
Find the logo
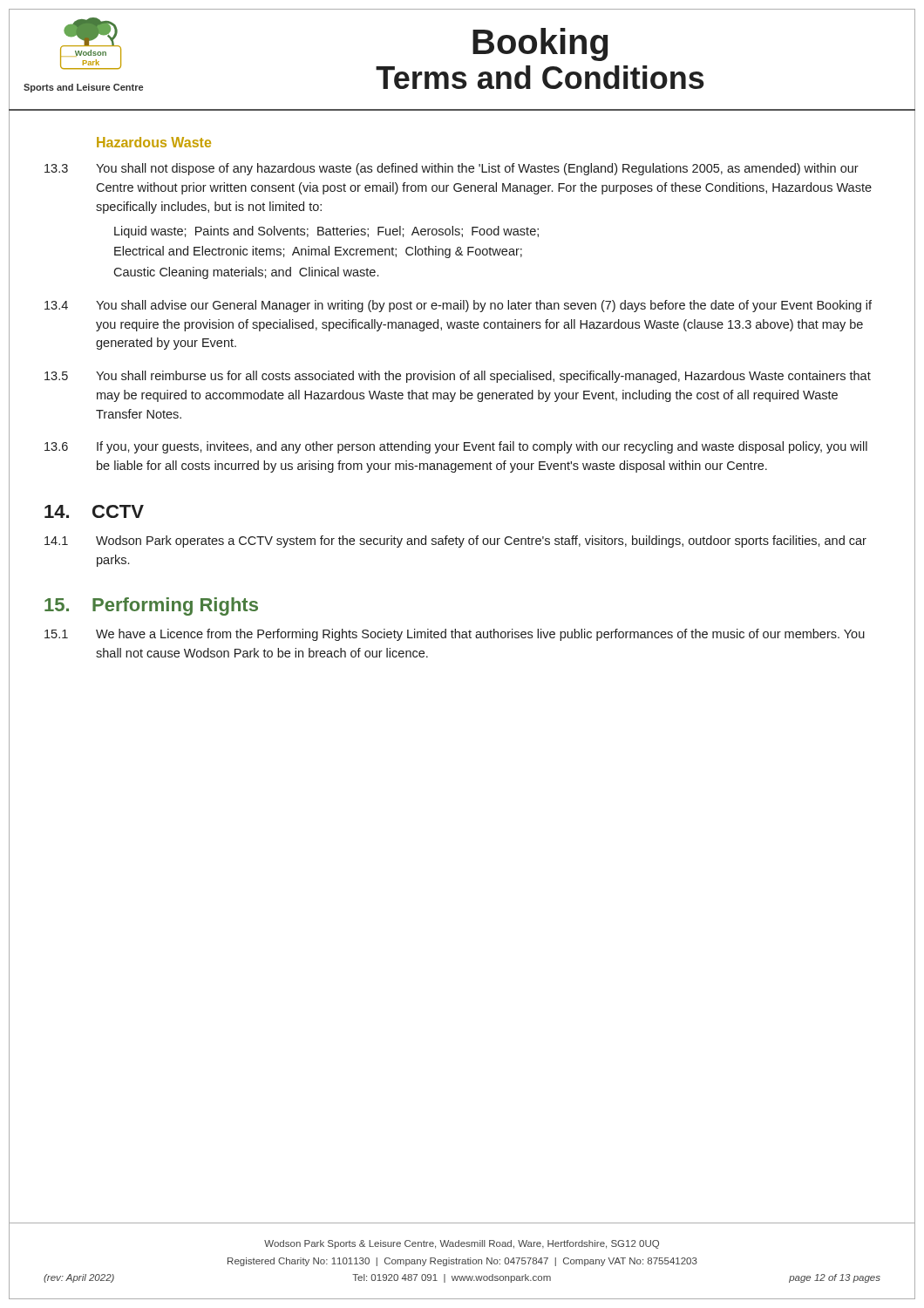click(x=96, y=59)
